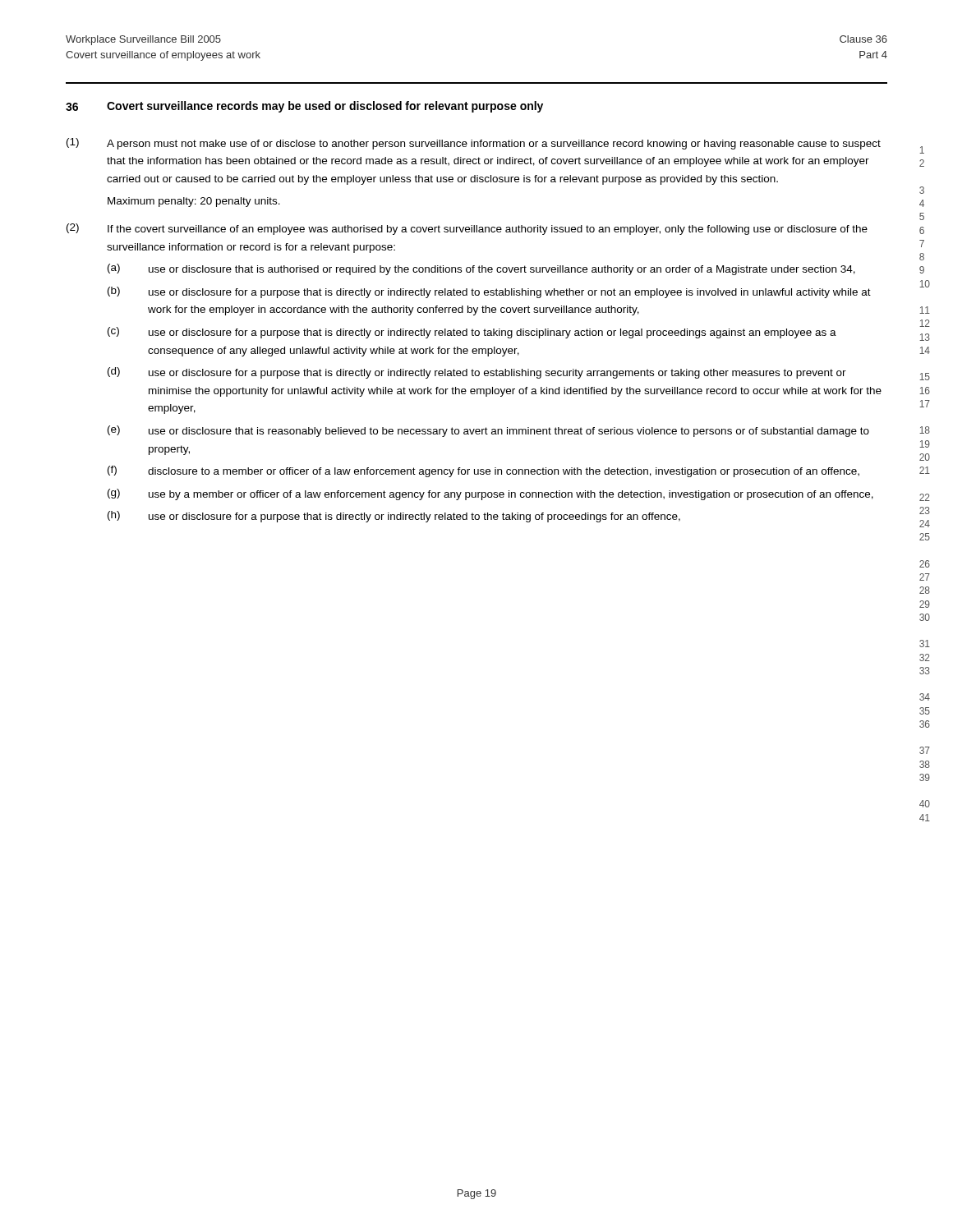Image resolution: width=953 pixels, height=1232 pixels.
Task: Find the block on this page that starts "(g) use by a"
Action: [497, 494]
